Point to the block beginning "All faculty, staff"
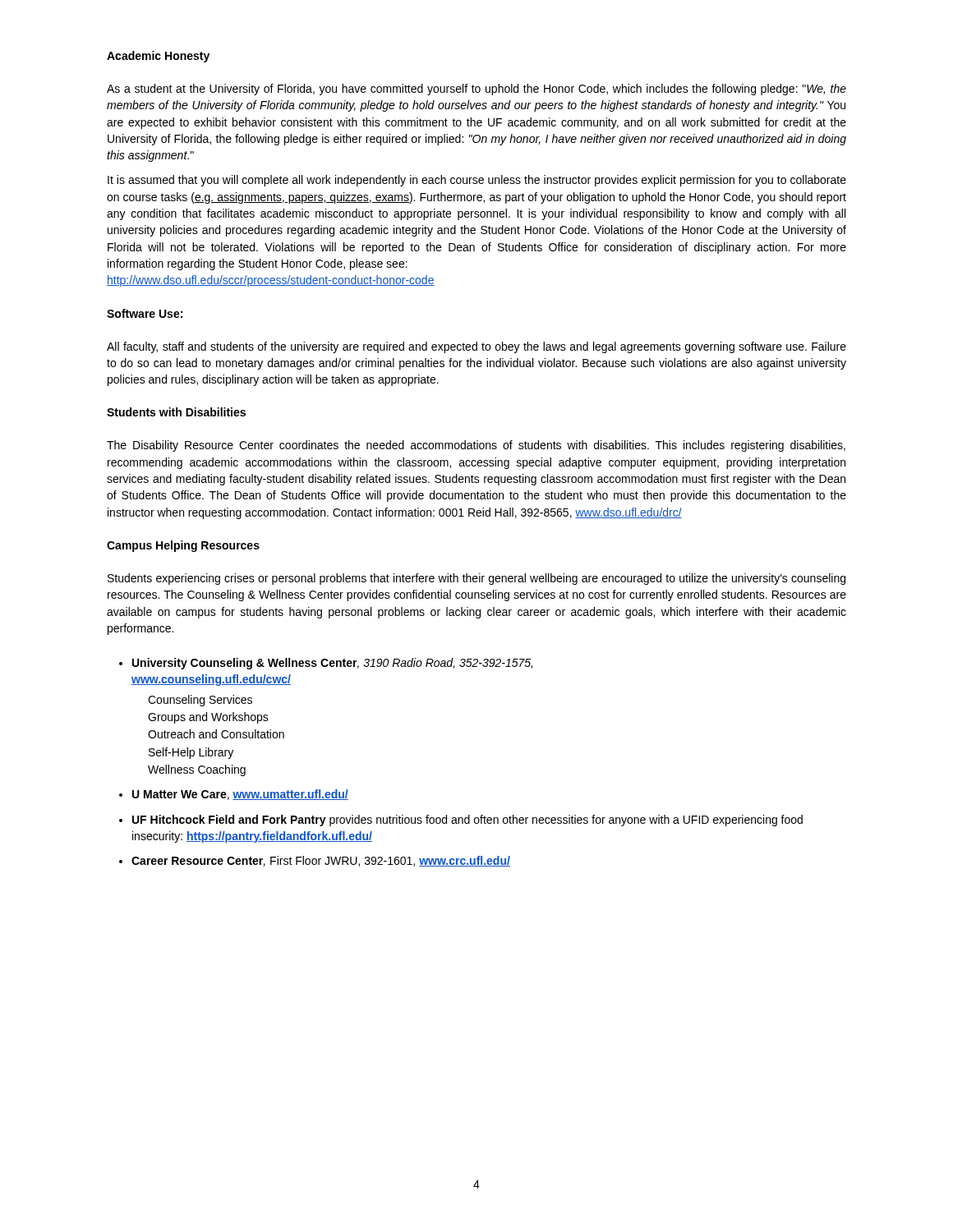 click(x=476, y=363)
